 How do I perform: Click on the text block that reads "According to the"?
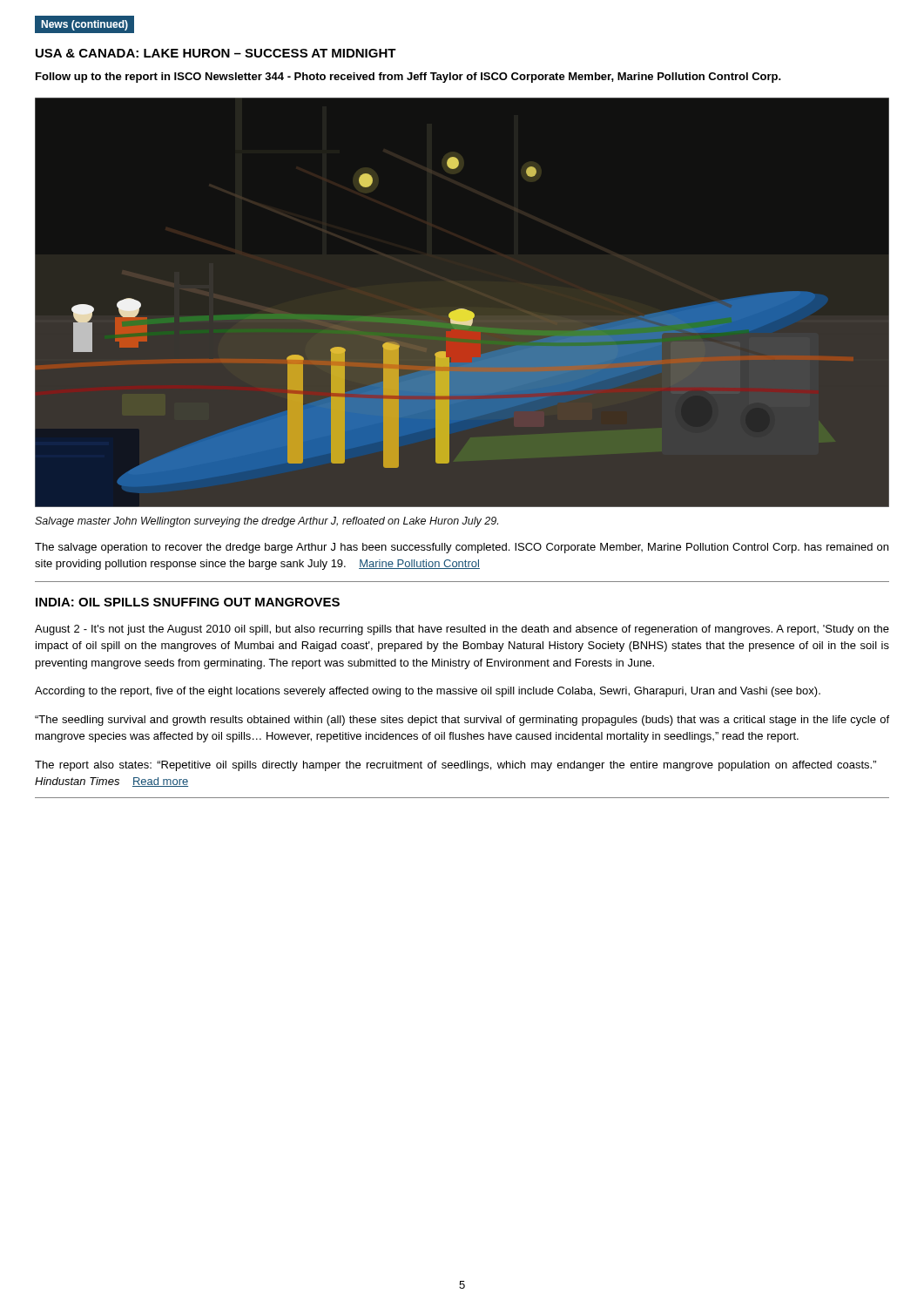point(462,691)
